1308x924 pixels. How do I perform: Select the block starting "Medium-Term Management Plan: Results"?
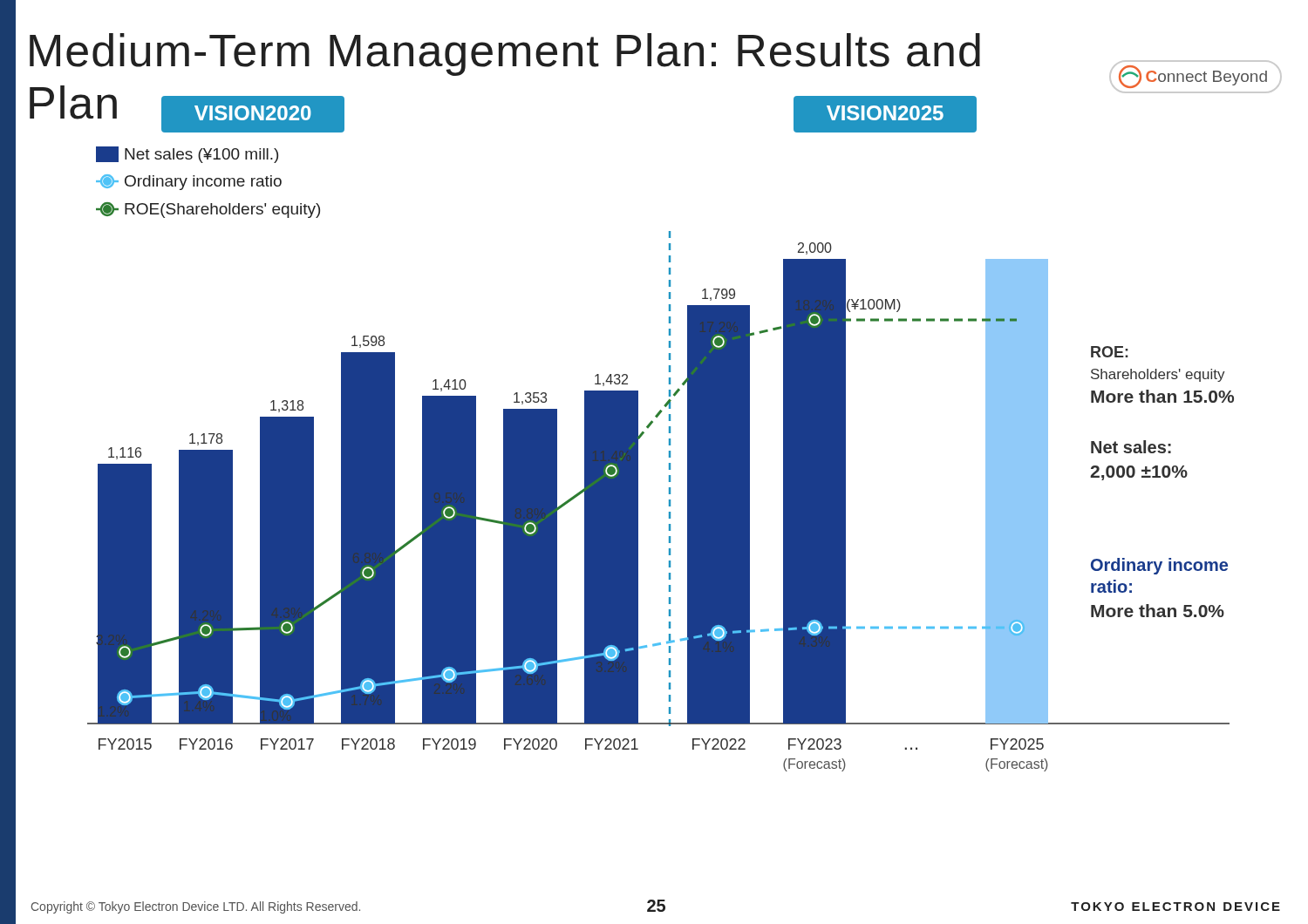(654, 77)
